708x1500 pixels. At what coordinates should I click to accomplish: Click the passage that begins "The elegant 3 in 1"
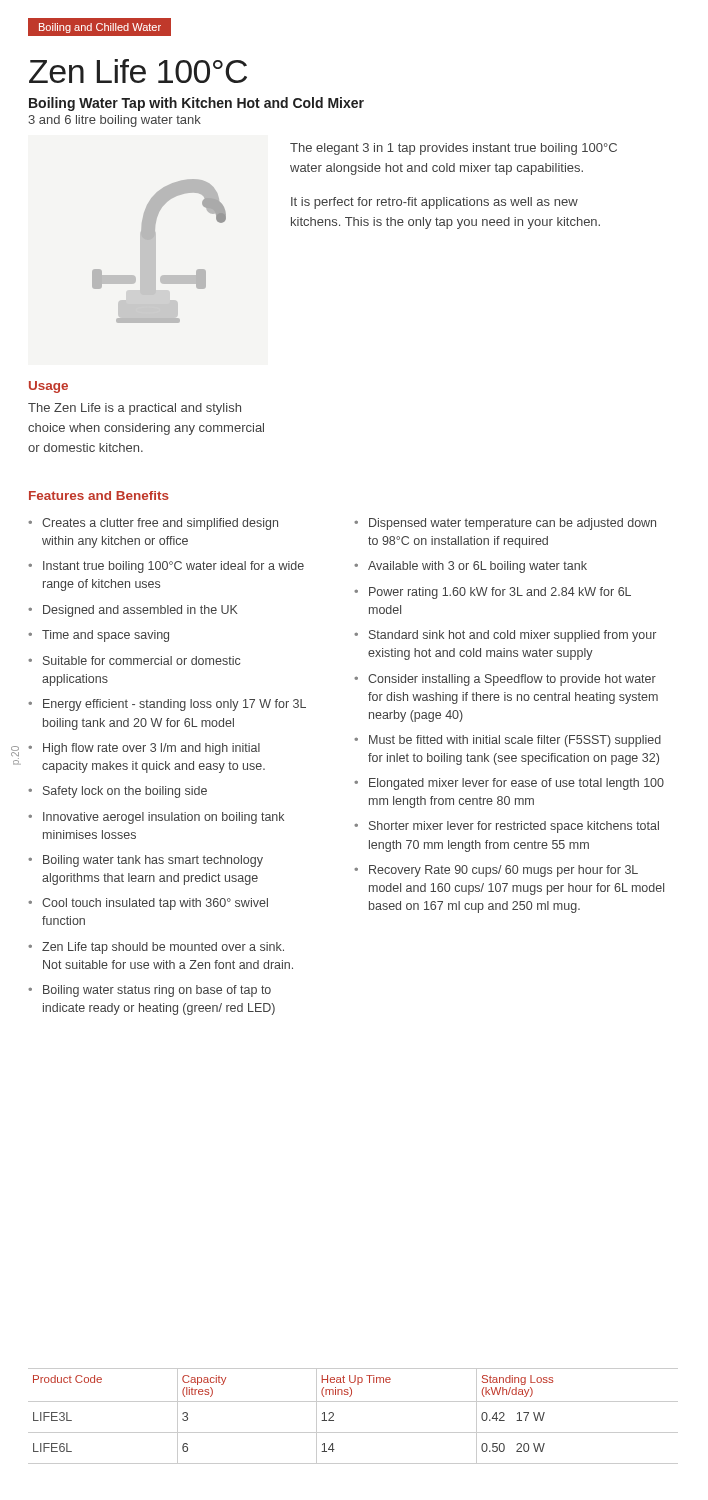(x=454, y=149)
